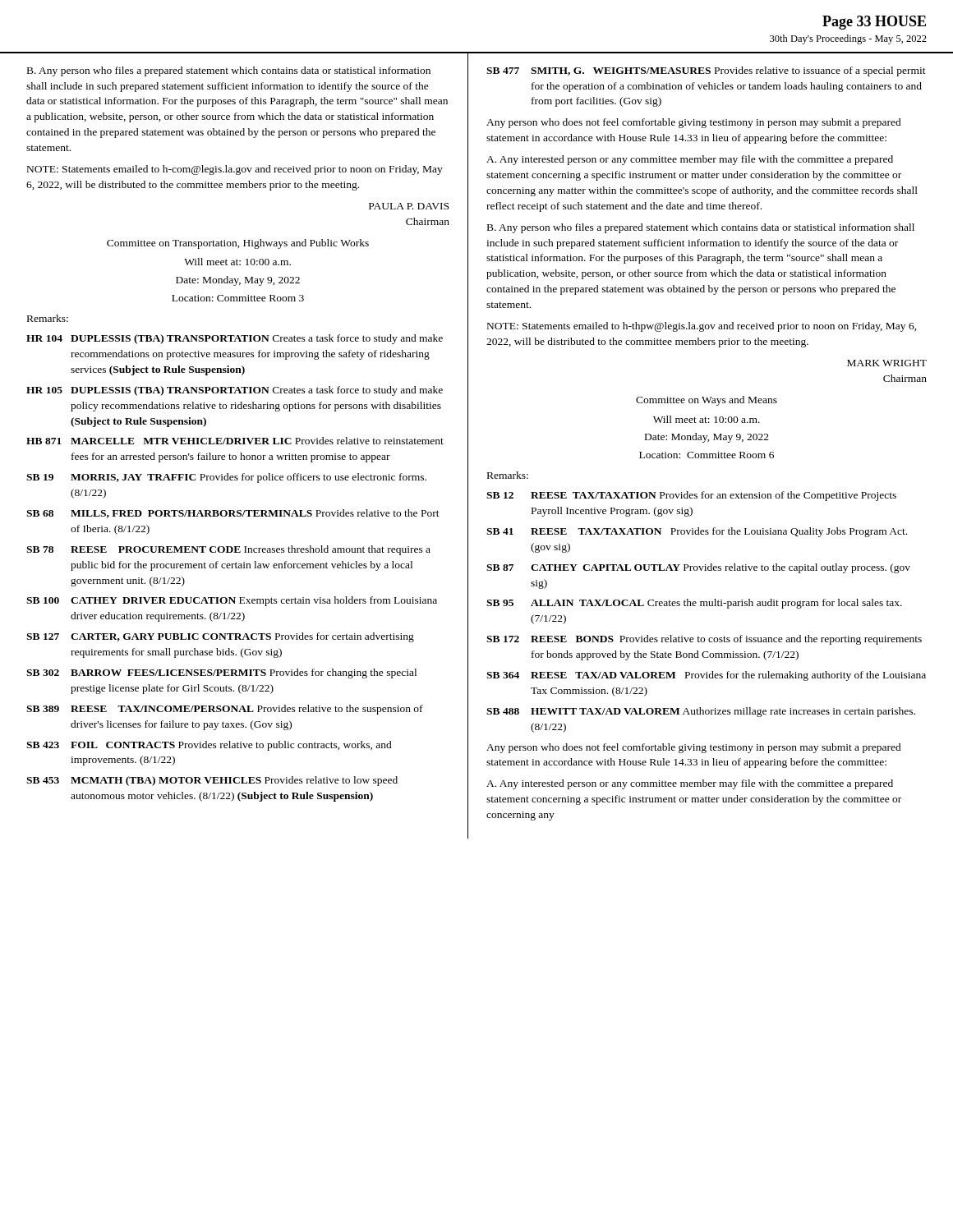This screenshot has width=953, height=1232.
Task: Click on the block starting "SB 12 REESE TAX/TAXATION Provides for an extension"
Action: point(707,503)
